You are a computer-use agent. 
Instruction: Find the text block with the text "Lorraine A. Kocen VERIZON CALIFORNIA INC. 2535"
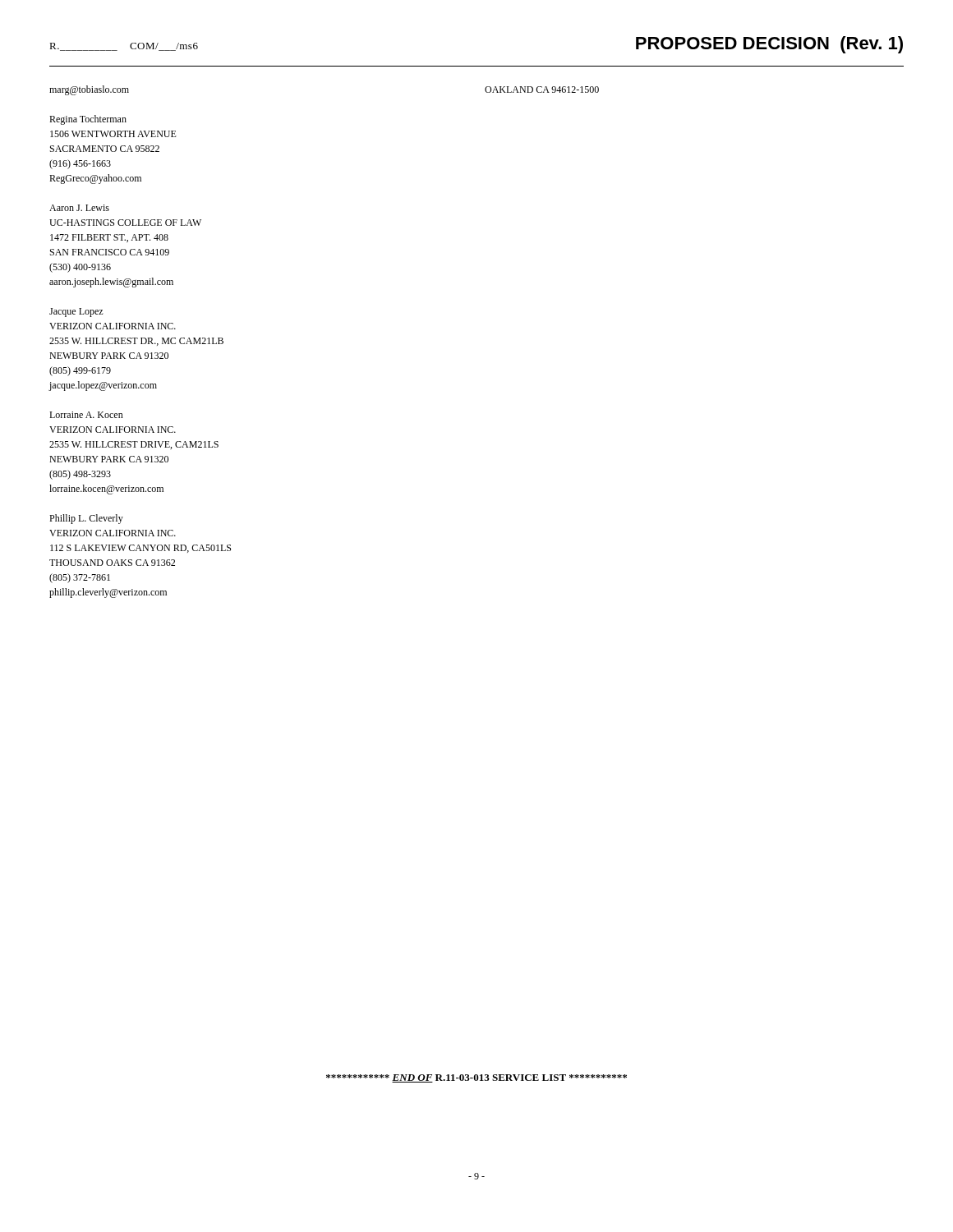pyautogui.click(x=86, y=415)
